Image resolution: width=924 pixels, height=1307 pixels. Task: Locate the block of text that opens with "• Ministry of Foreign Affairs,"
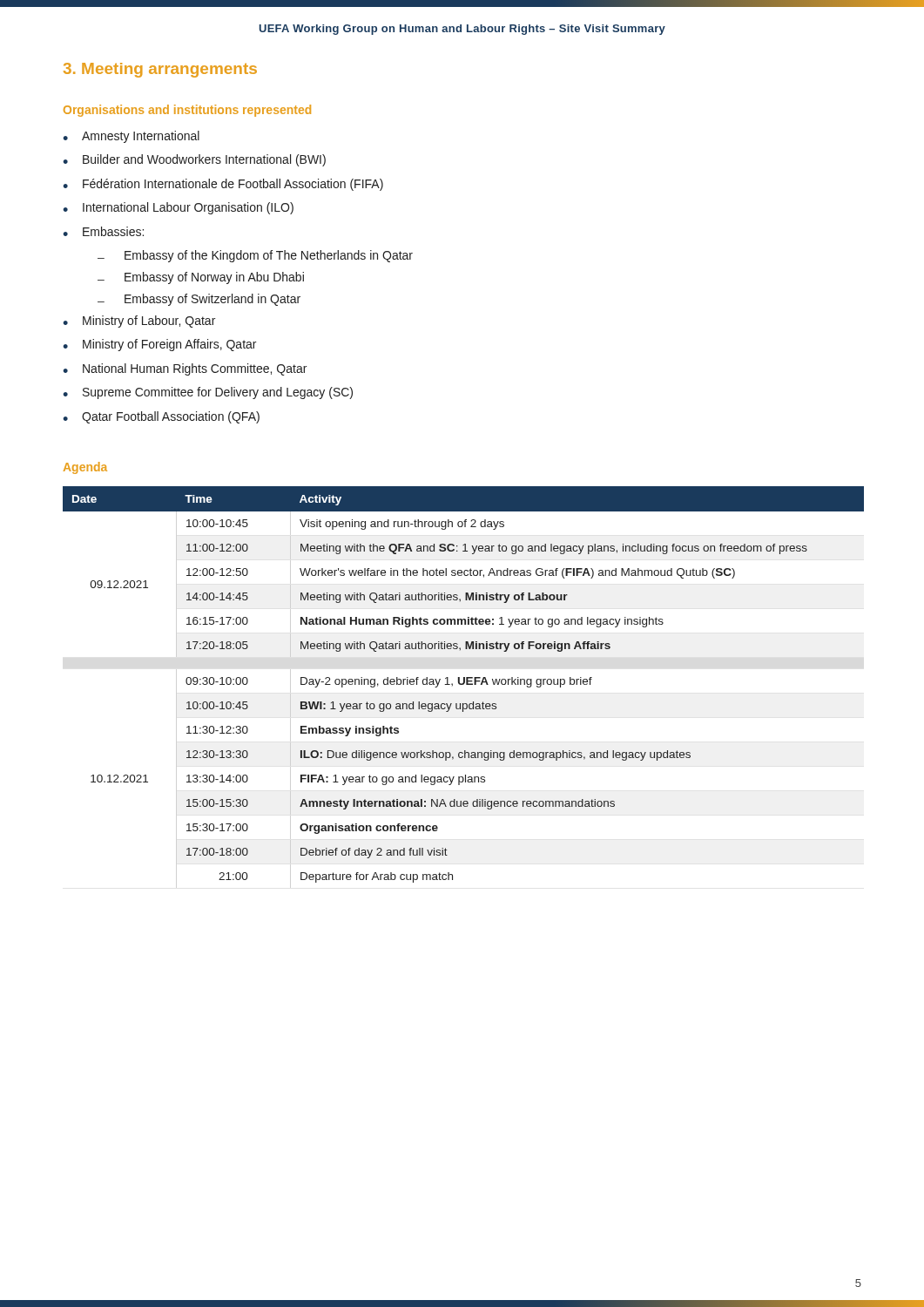click(x=160, y=348)
